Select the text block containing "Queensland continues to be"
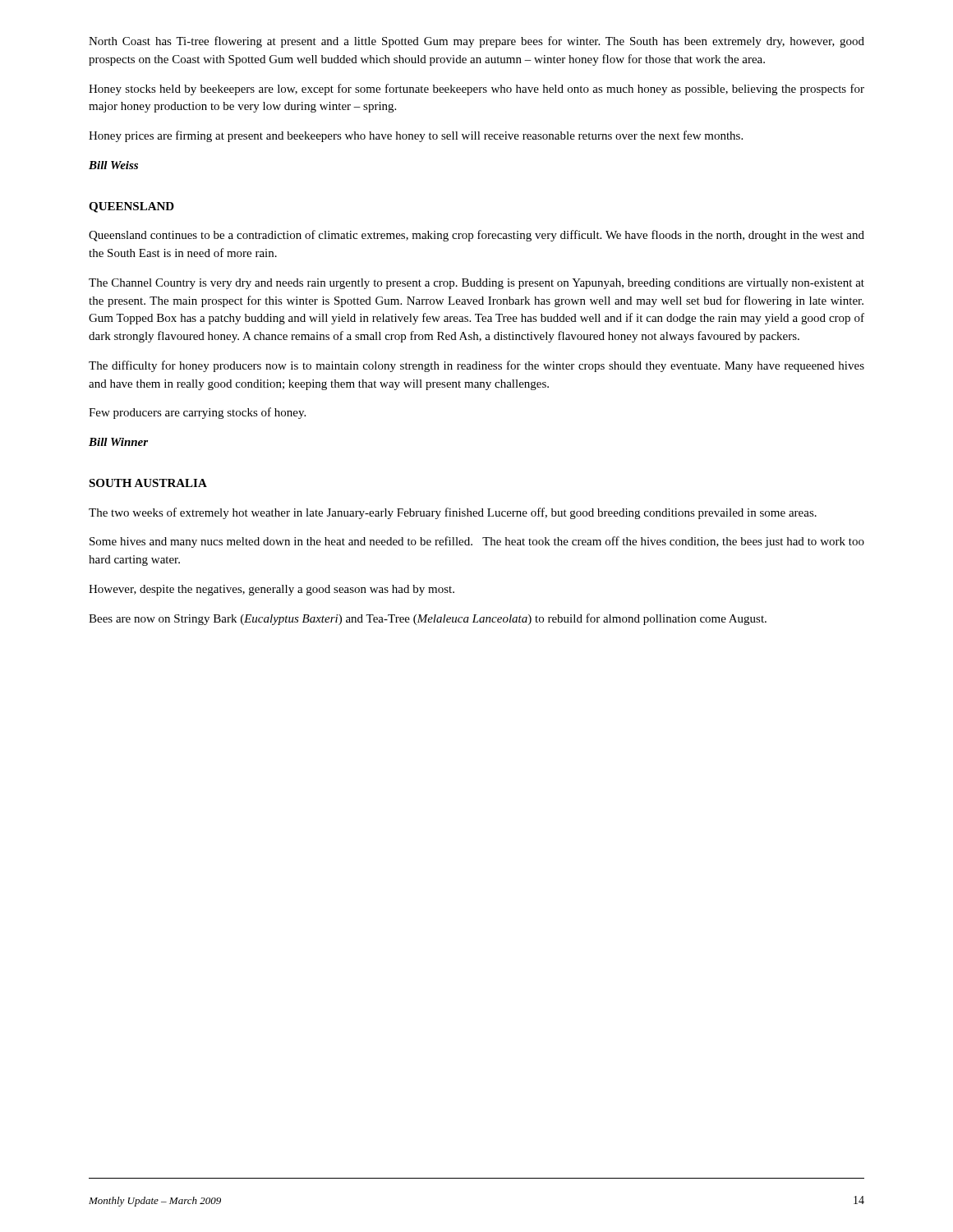953x1232 pixels. coord(476,245)
